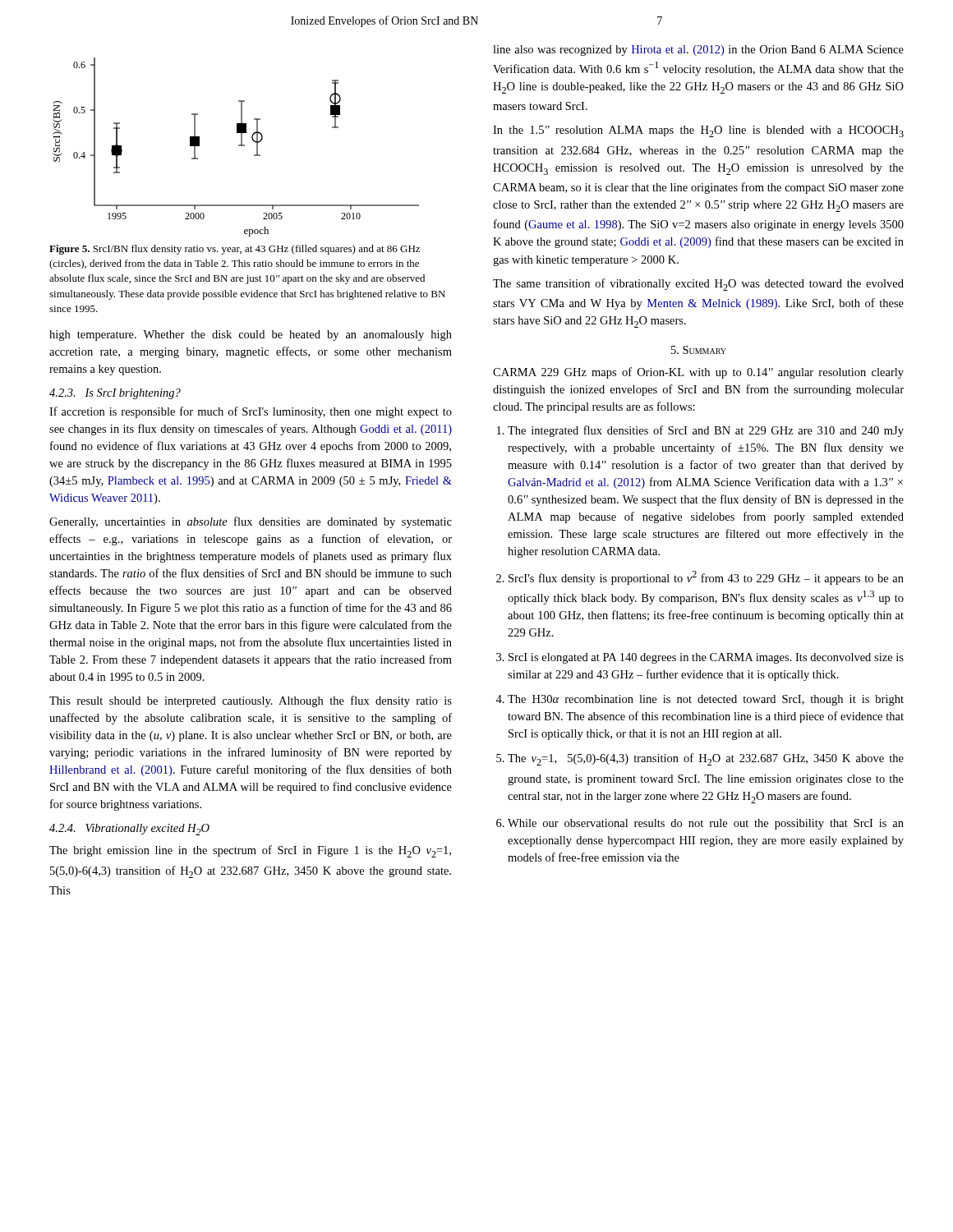Image resolution: width=953 pixels, height=1232 pixels.
Task: Point to the block starting "line also was recognized by"
Action: click(x=698, y=187)
